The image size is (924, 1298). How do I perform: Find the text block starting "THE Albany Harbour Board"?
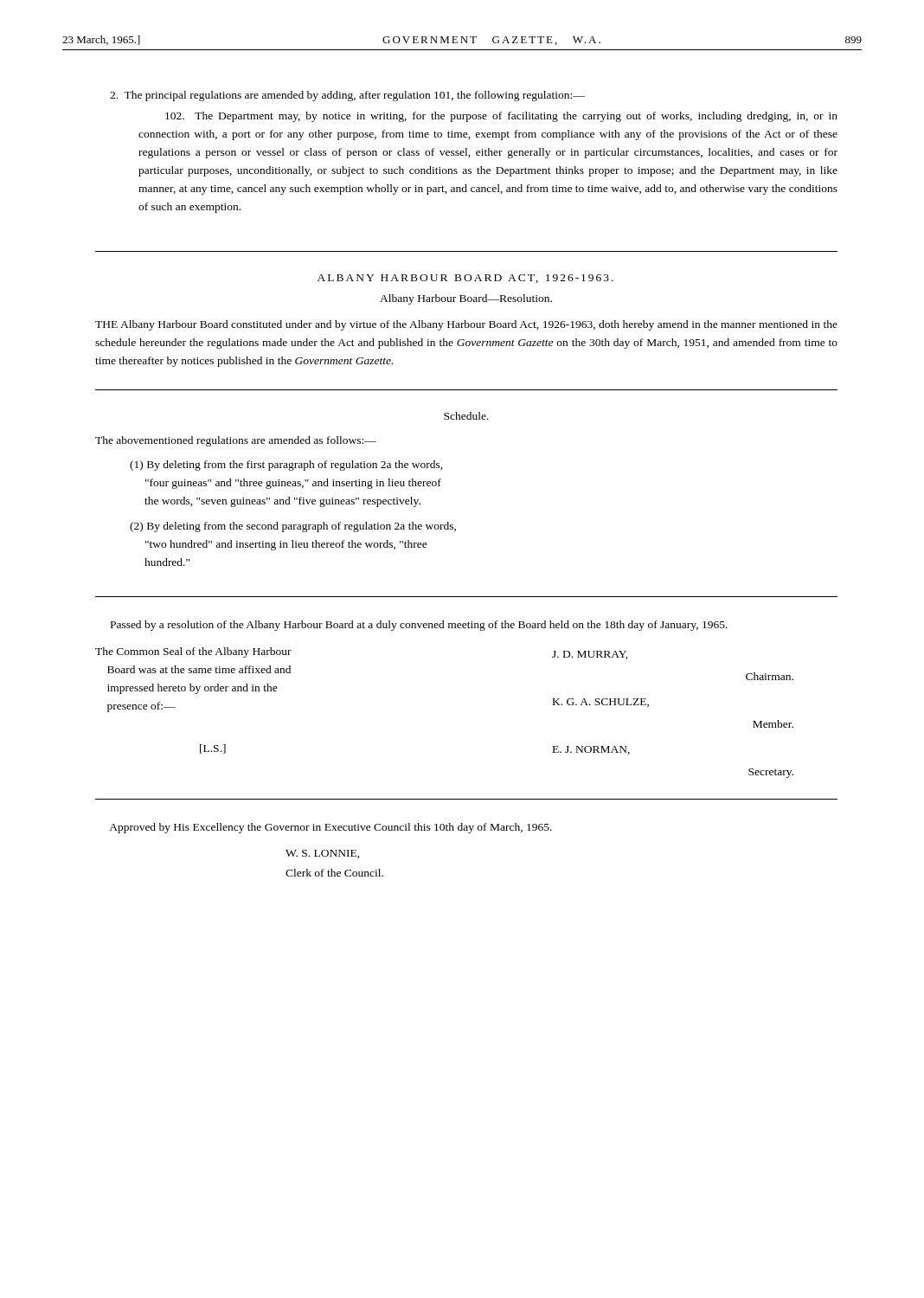pos(466,343)
